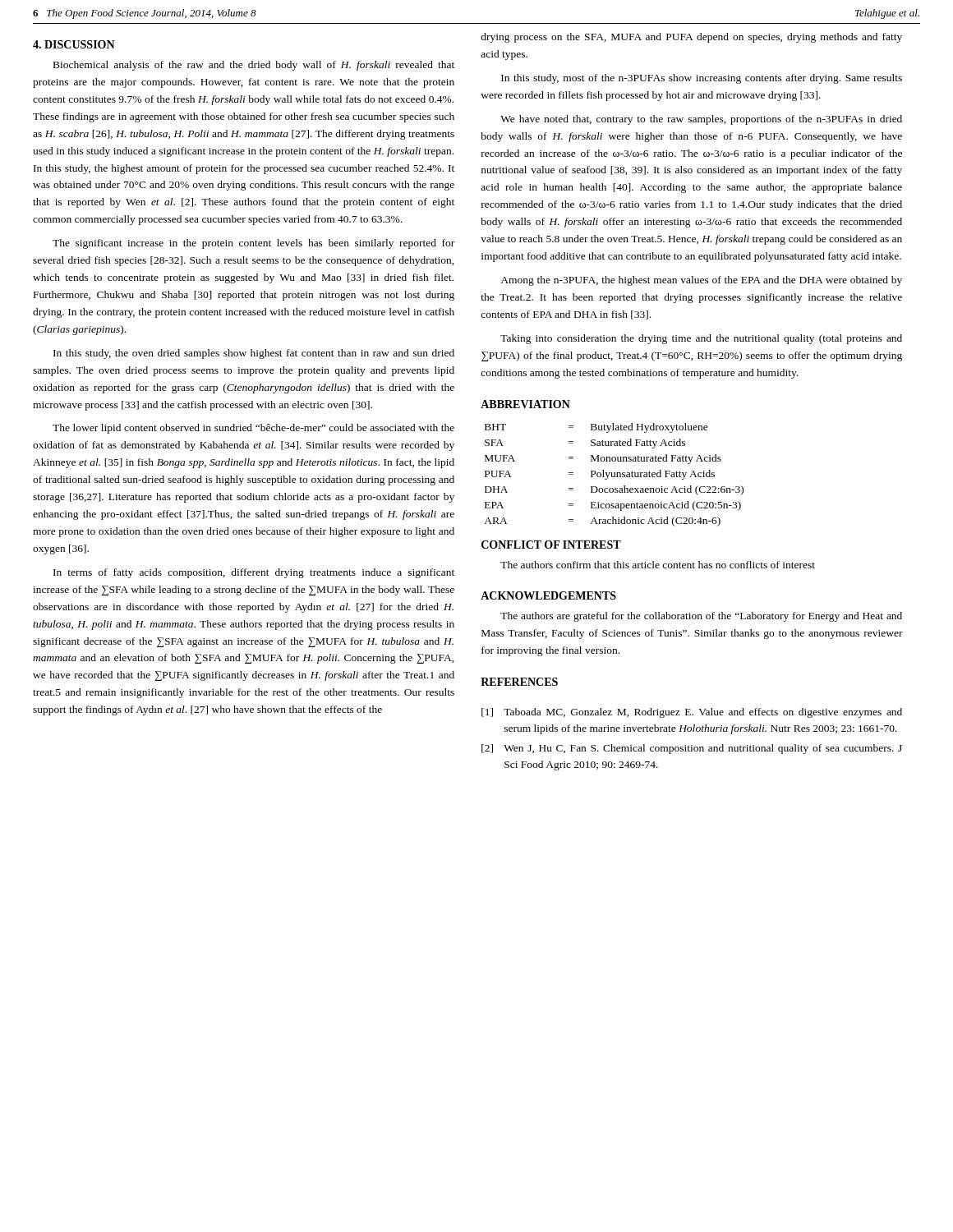The width and height of the screenshot is (953, 1232).
Task: Click on the table containing "Arachidonic Acid (C20:4n-6)"
Action: (x=692, y=474)
